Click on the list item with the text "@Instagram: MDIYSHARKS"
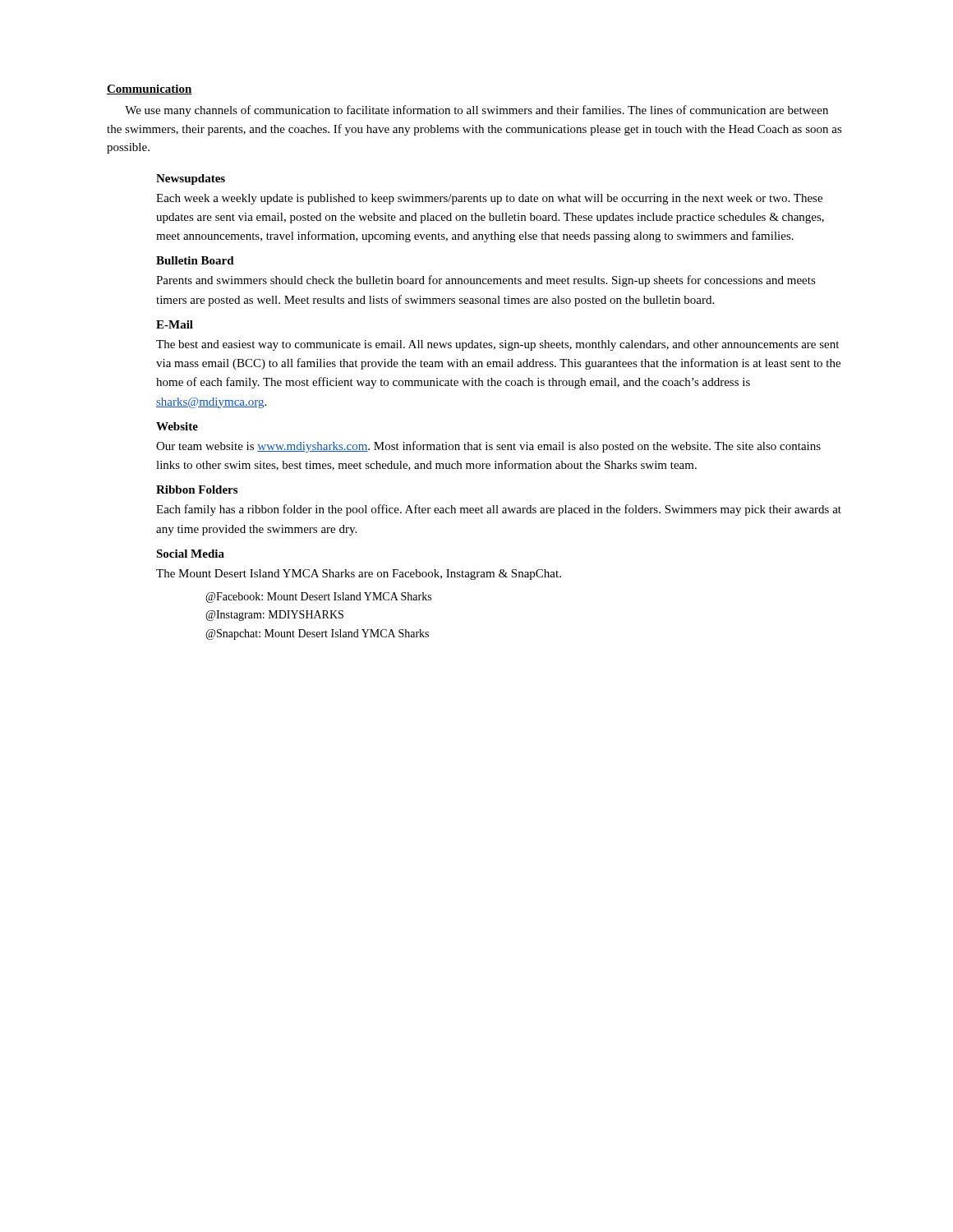 tap(275, 615)
